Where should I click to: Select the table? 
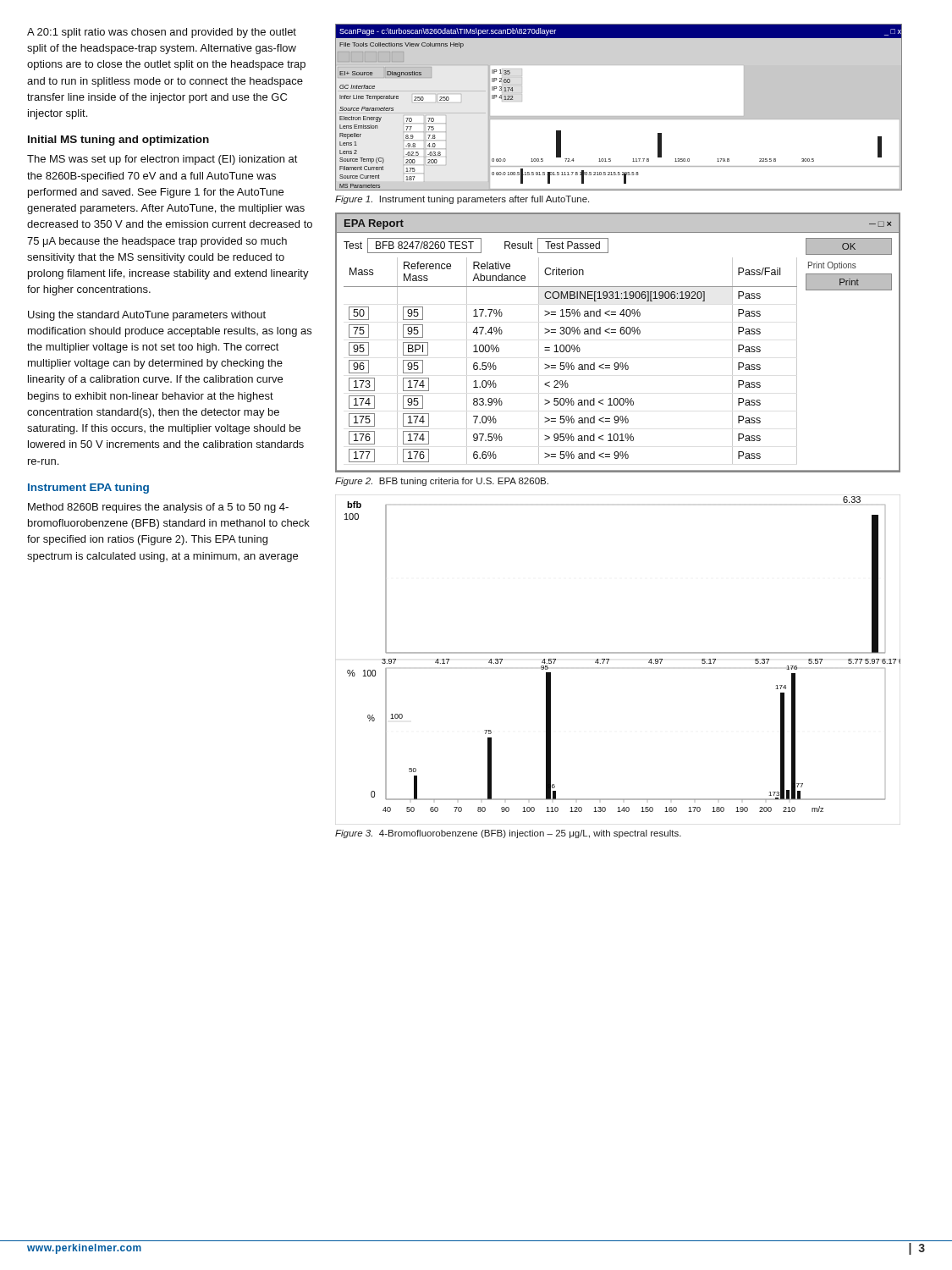[x=631, y=342]
